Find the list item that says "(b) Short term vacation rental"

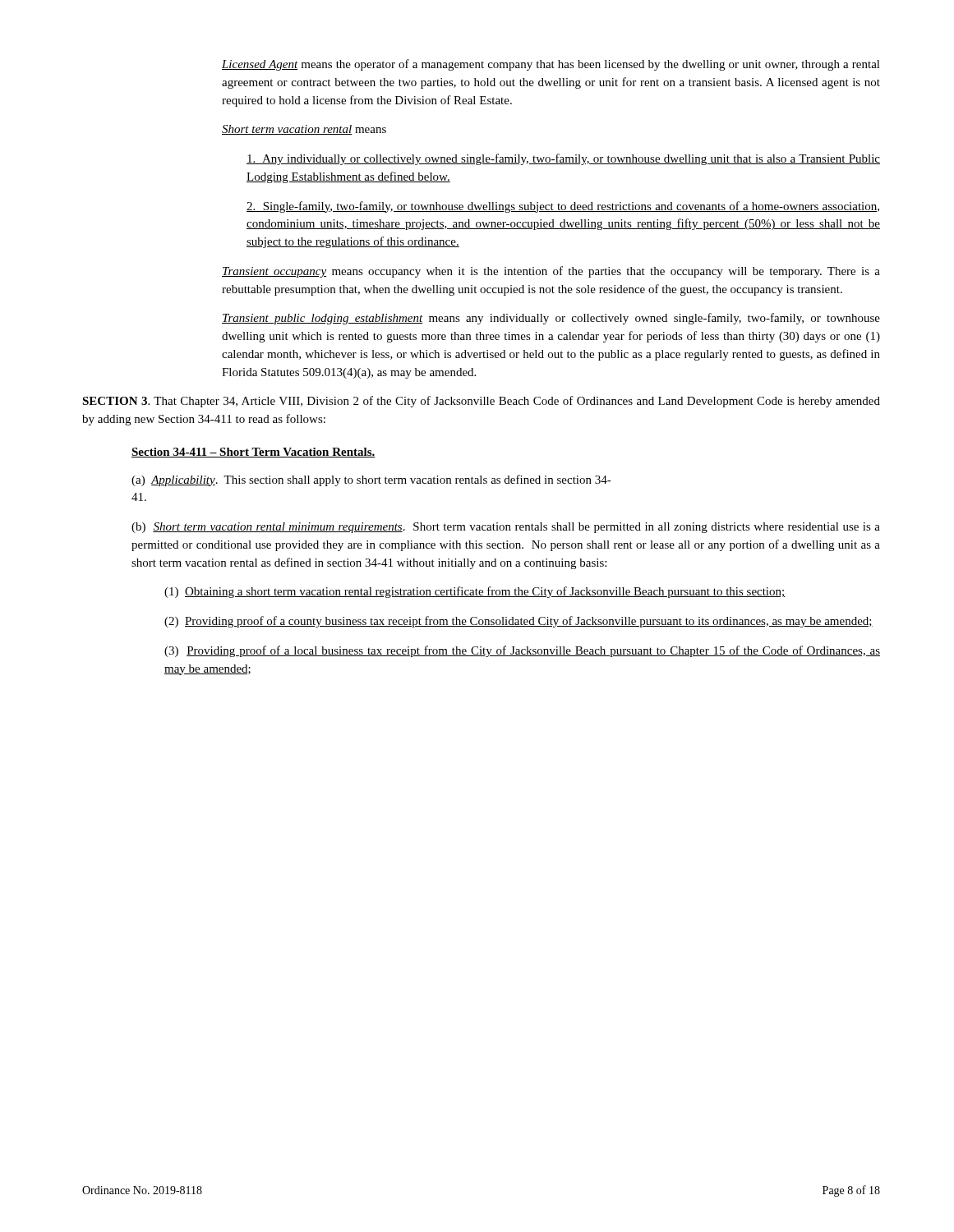tap(506, 545)
